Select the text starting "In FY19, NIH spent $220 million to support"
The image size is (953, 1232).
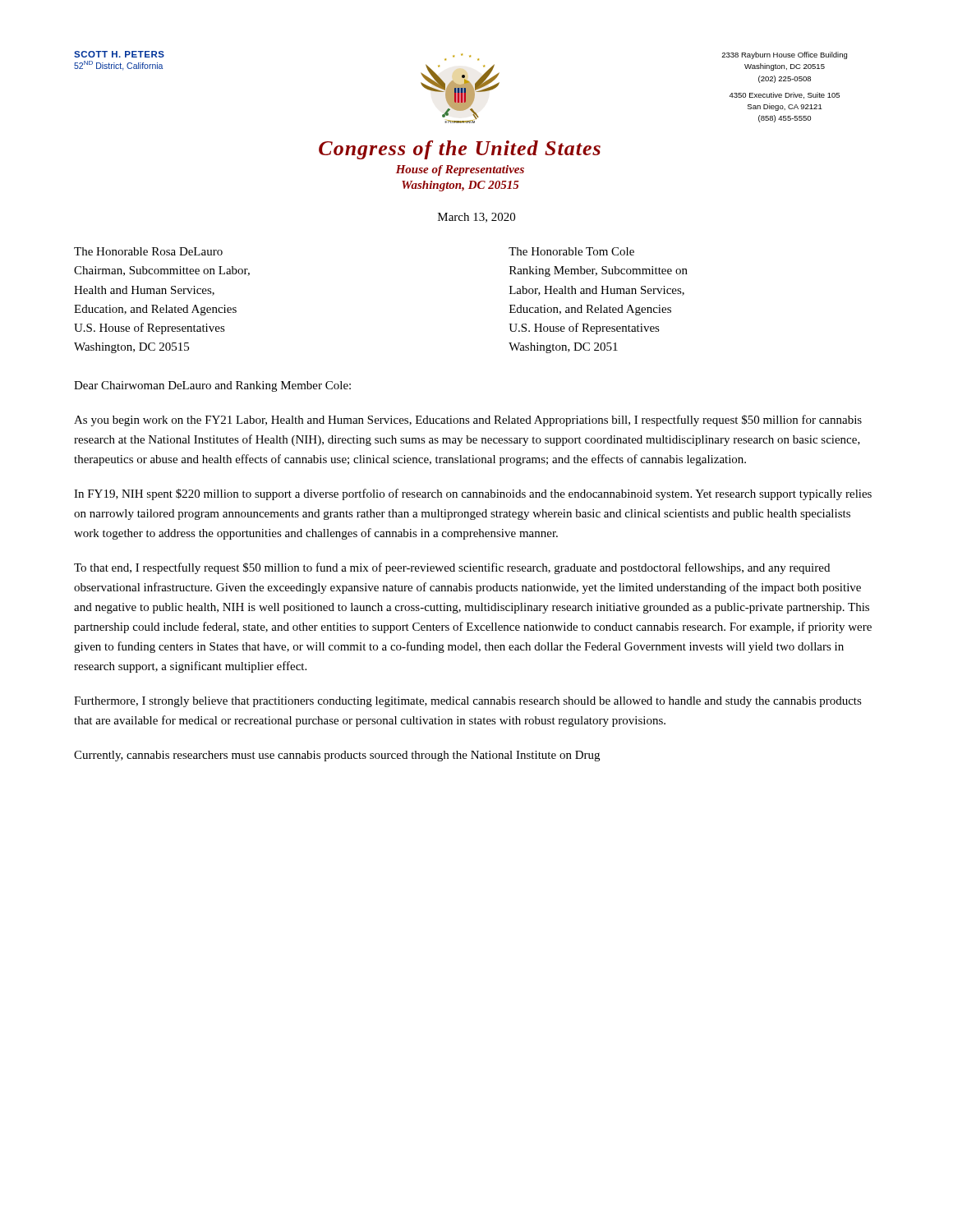pos(473,513)
